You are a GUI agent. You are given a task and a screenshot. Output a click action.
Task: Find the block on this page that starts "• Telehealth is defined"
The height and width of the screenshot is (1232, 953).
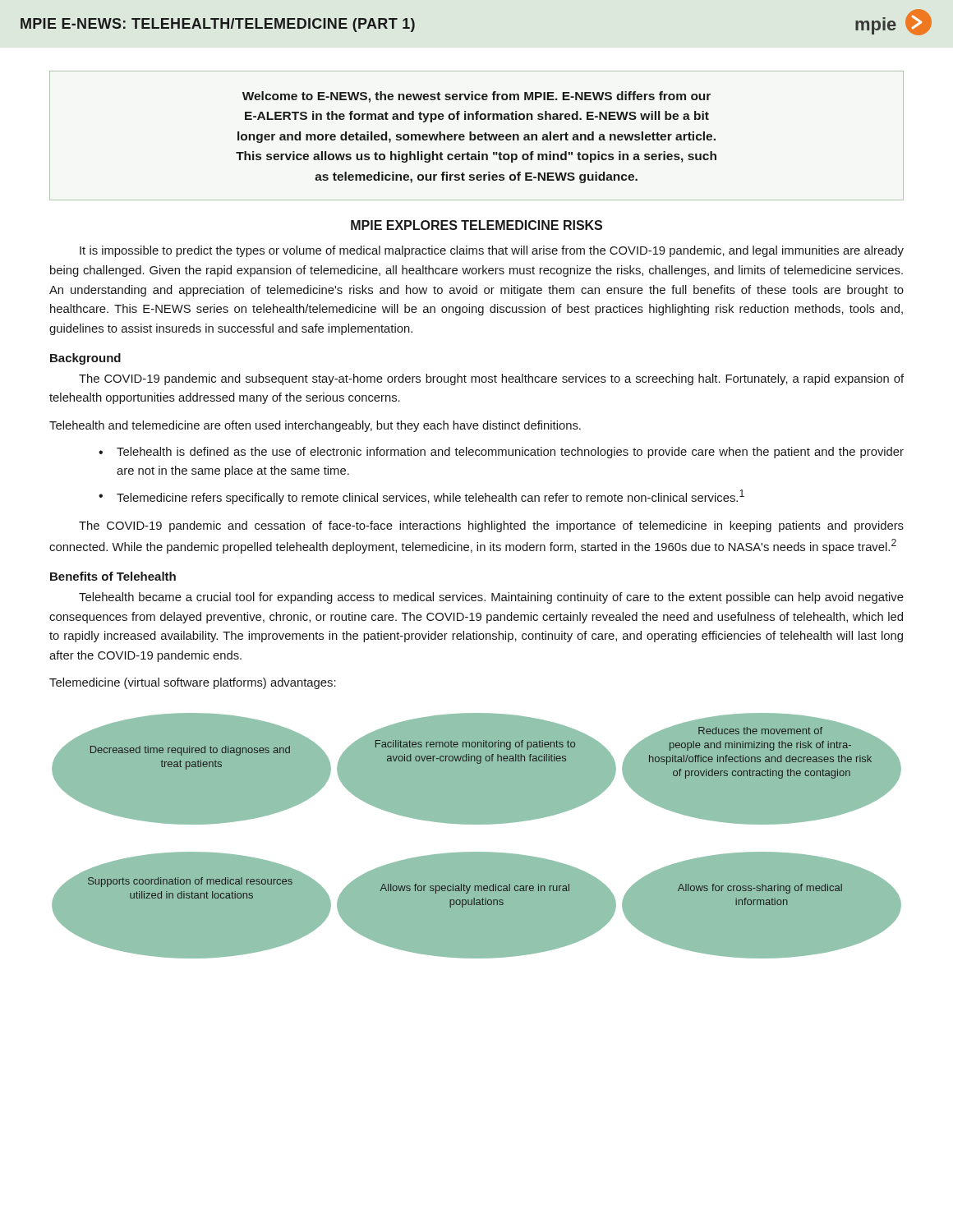(501, 462)
